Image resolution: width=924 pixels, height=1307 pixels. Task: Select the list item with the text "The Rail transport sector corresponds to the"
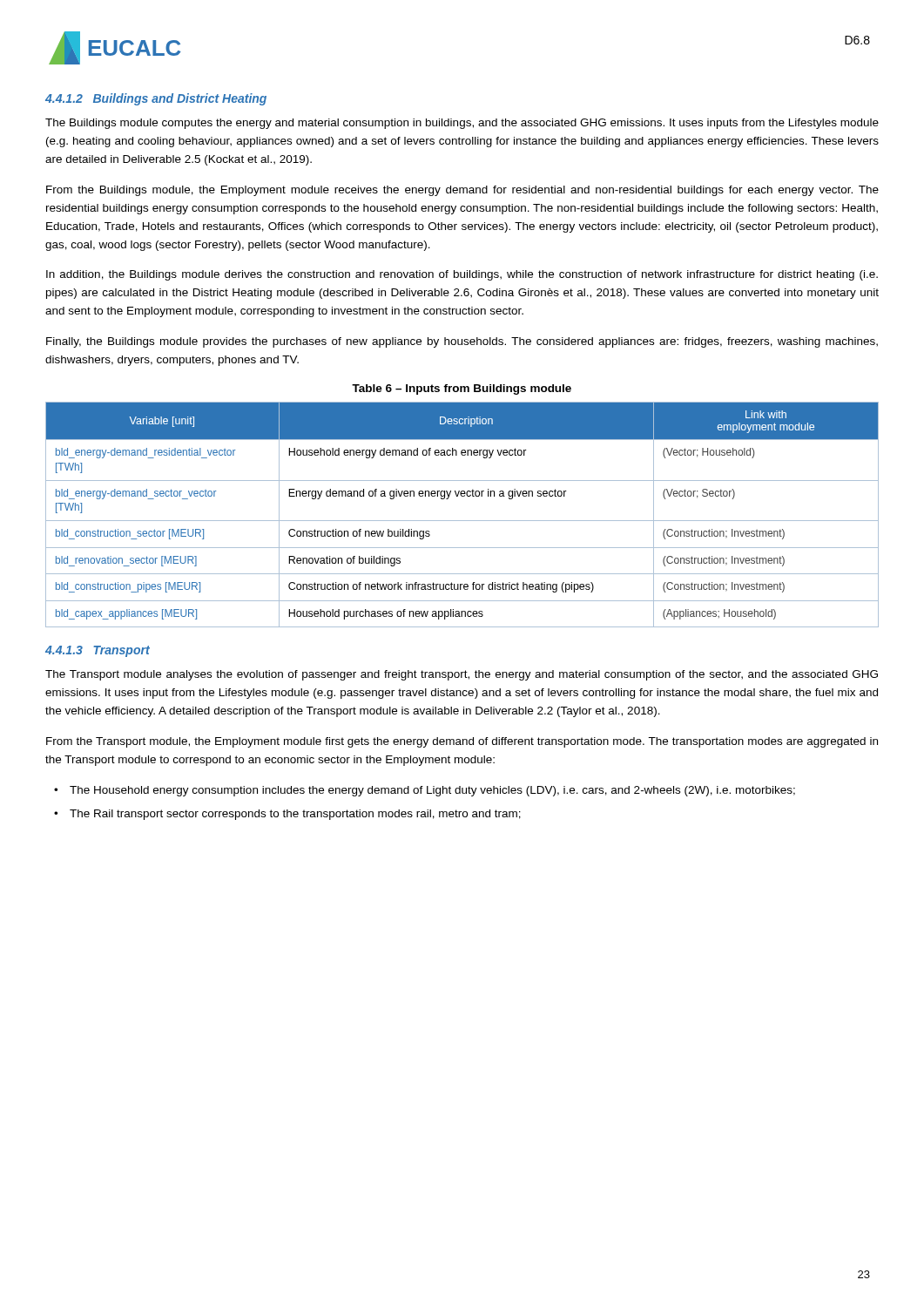point(295,813)
